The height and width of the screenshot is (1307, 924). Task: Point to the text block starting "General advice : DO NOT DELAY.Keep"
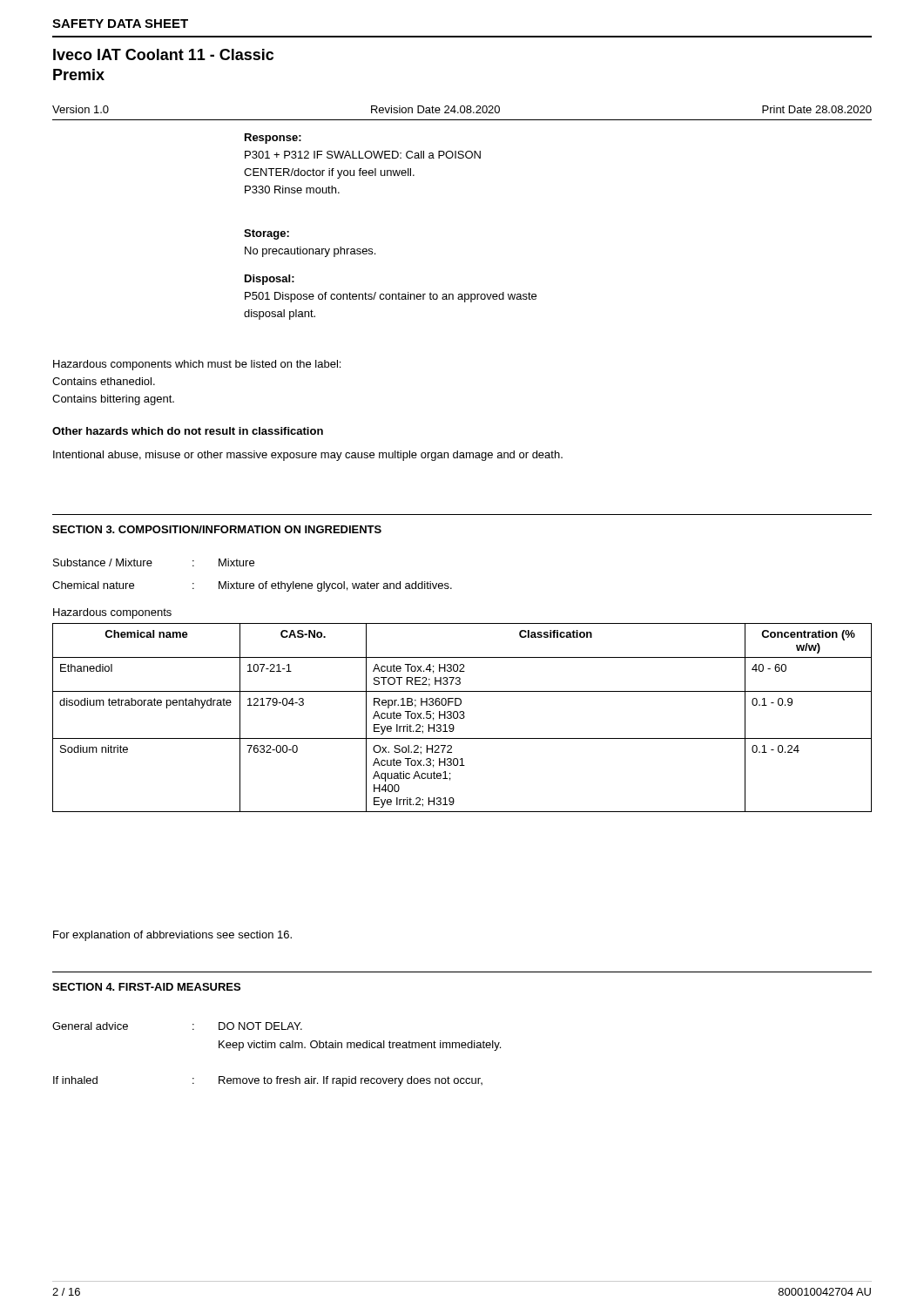point(277,1036)
